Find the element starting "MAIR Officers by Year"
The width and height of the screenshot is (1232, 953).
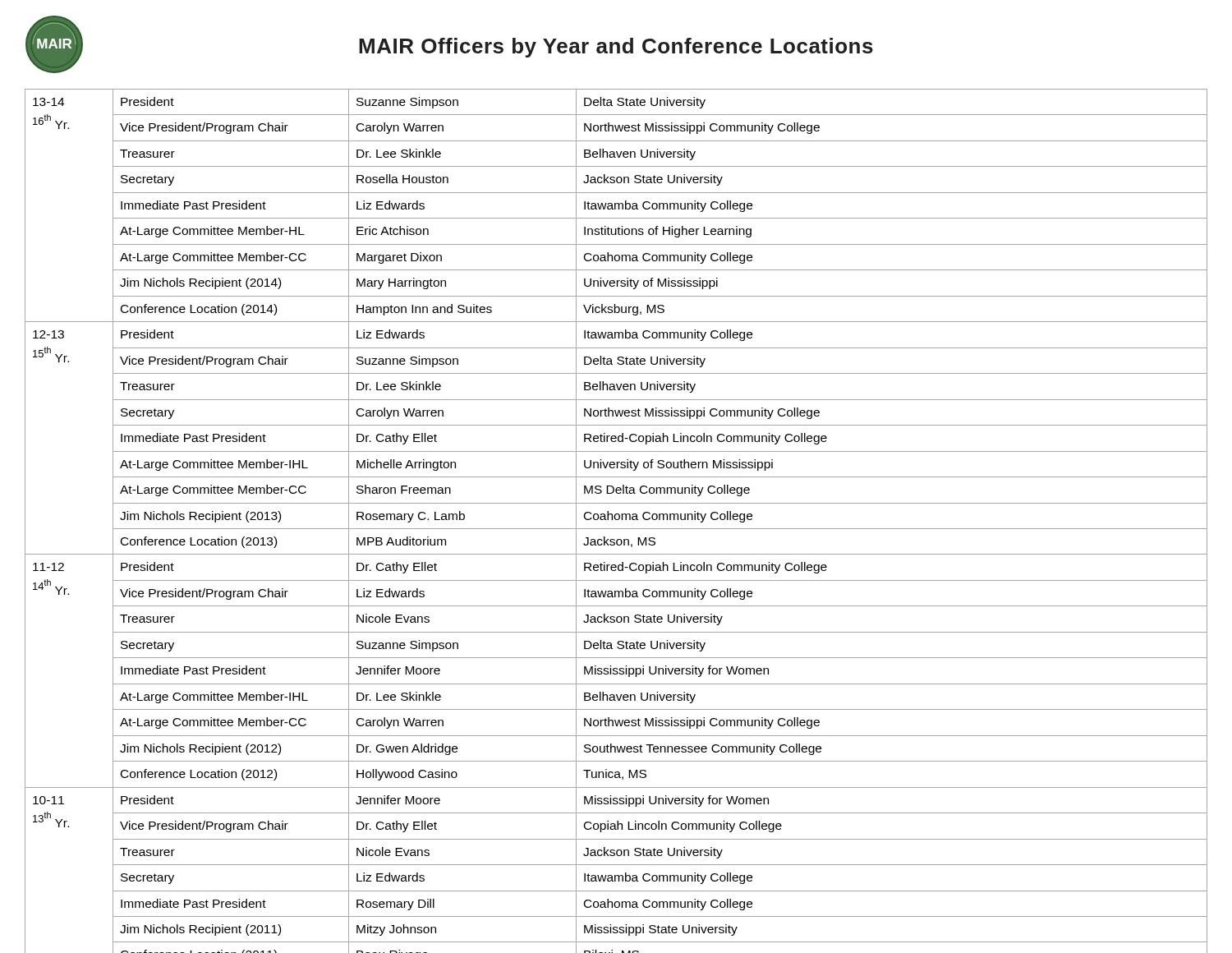pyautogui.click(x=616, y=46)
